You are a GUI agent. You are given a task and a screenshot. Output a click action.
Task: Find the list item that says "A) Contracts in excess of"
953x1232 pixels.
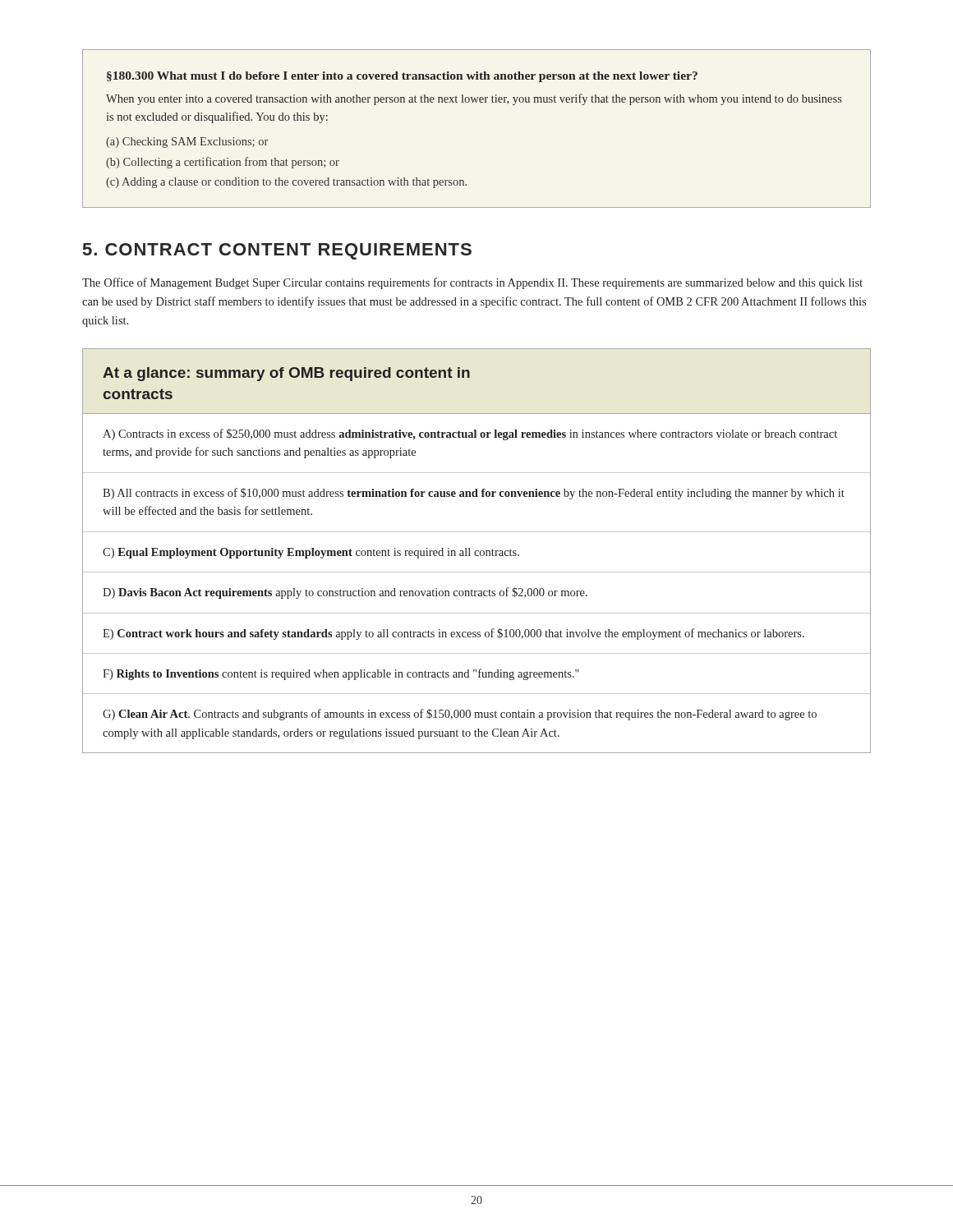pyautogui.click(x=470, y=443)
